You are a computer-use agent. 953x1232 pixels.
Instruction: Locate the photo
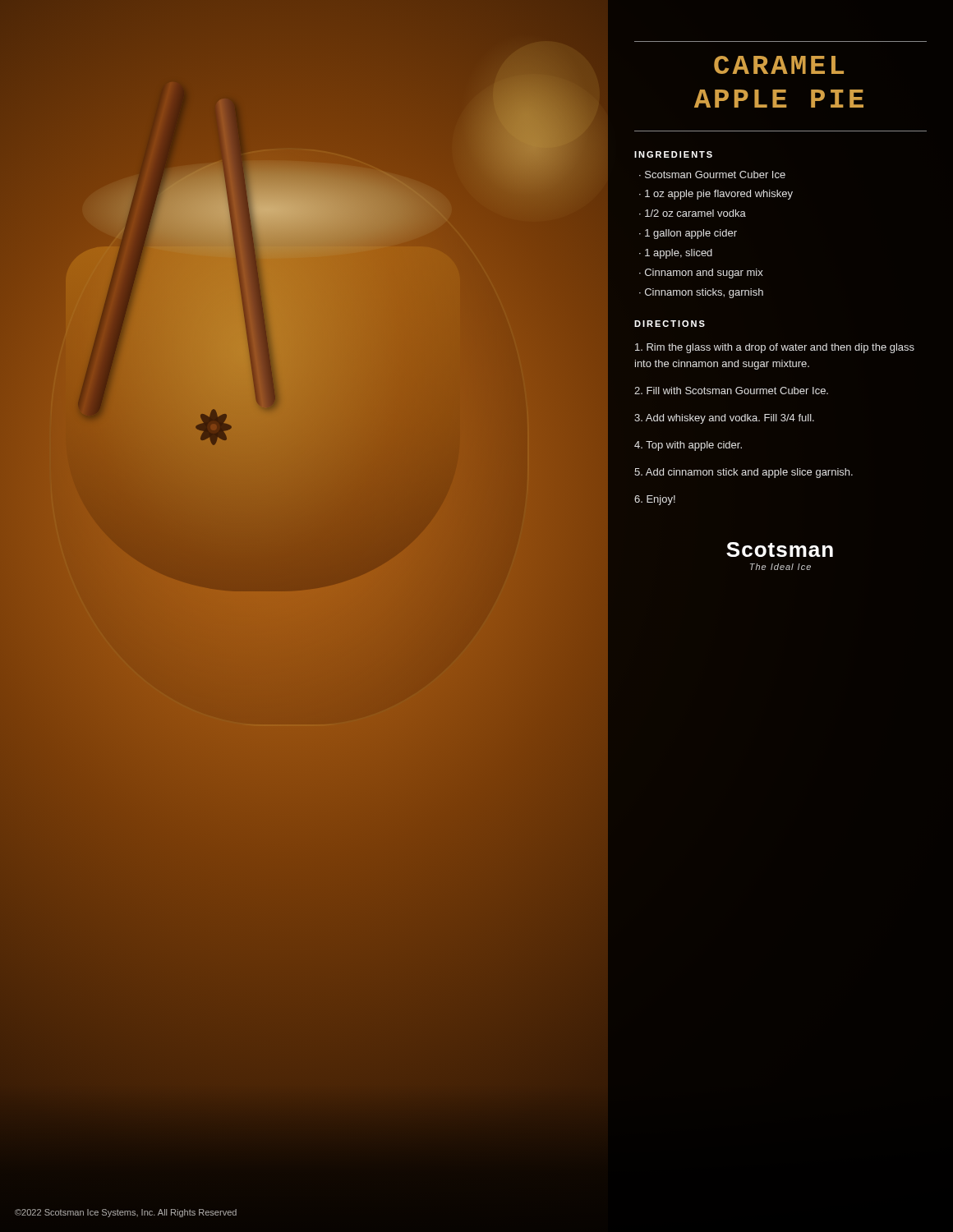point(476,616)
